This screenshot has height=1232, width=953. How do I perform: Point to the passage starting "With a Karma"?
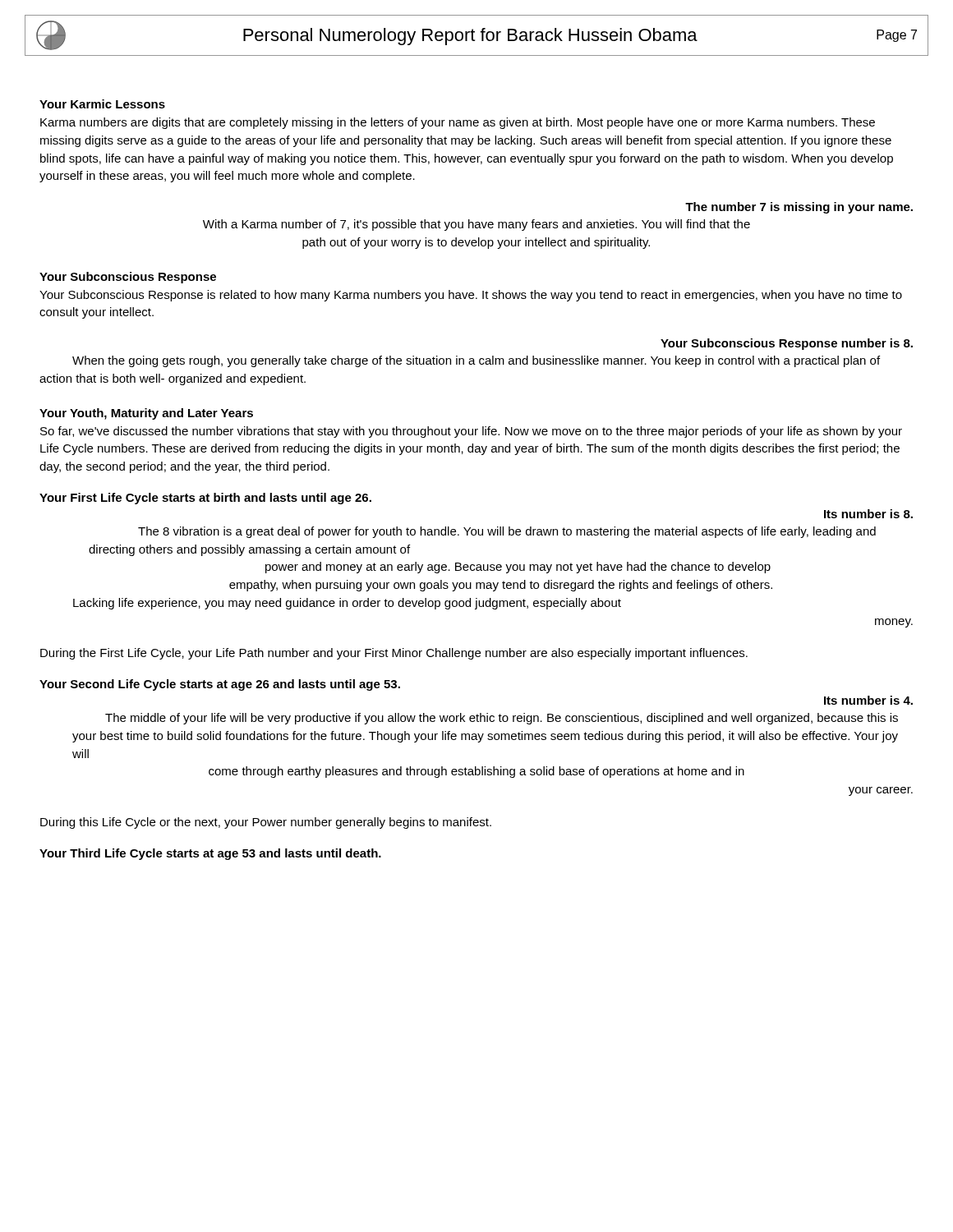[476, 233]
